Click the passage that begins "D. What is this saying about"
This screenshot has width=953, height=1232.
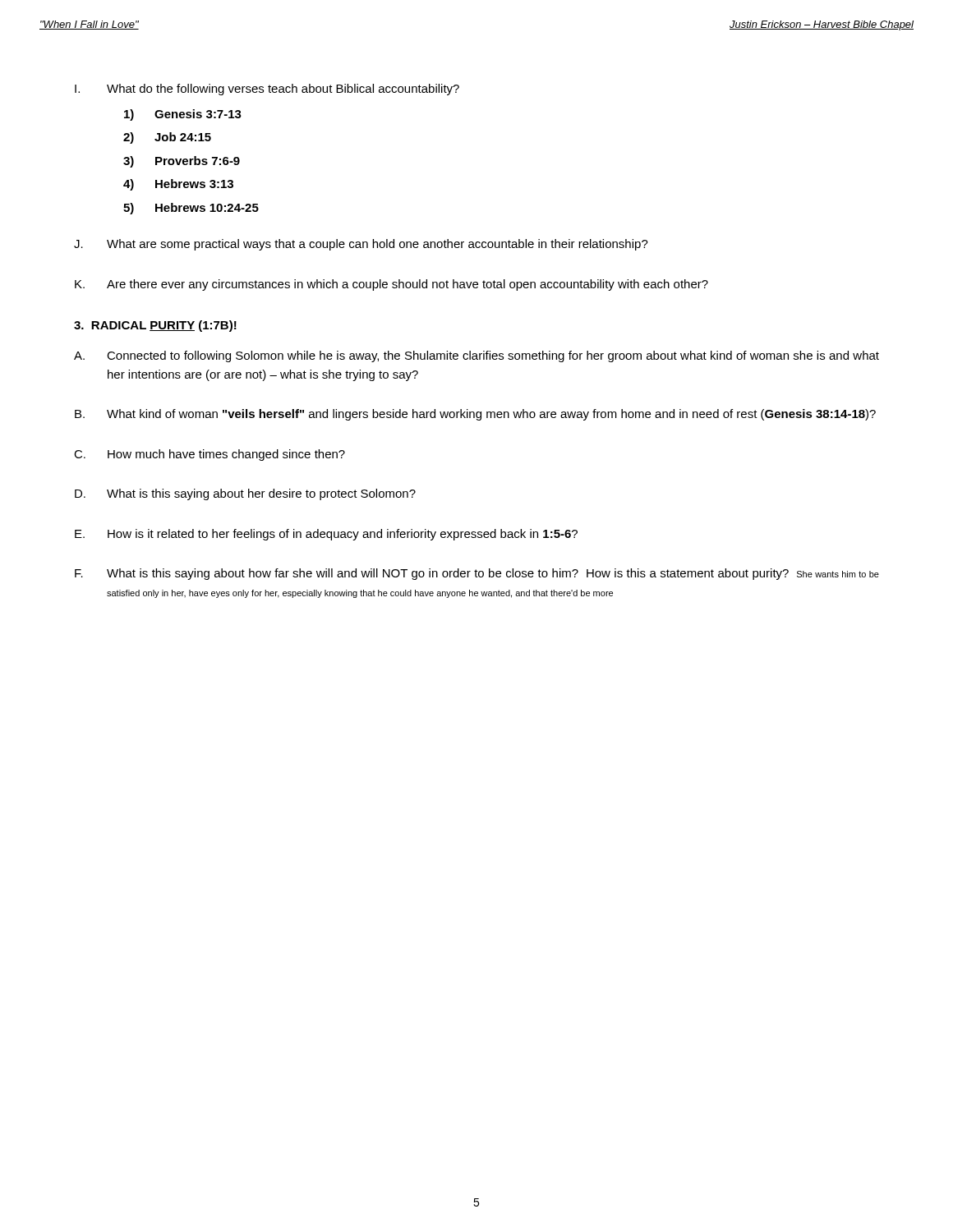click(245, 494)
